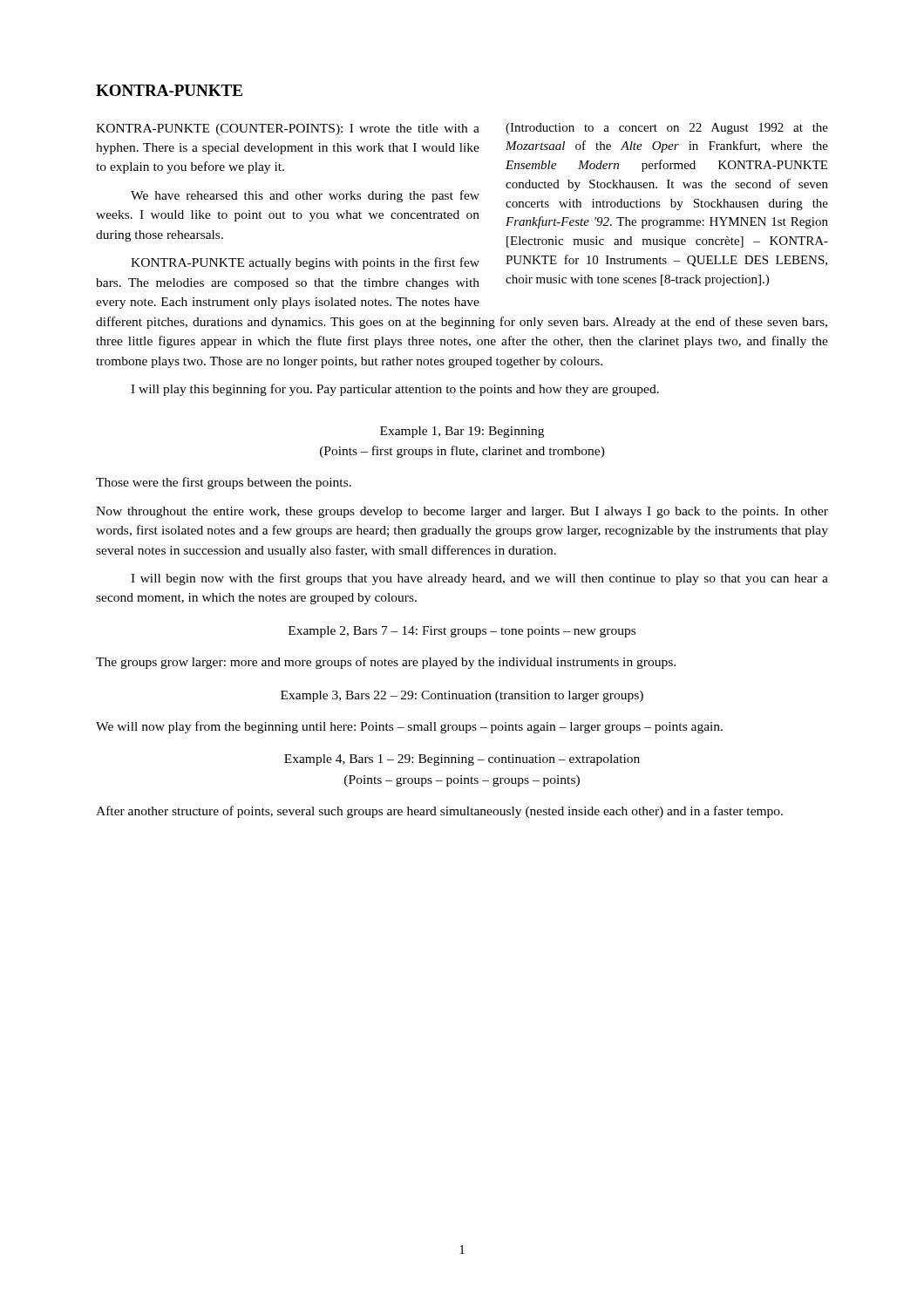Find the text block that says "We have rehearsed this and other"
This screenshot has height=1308, width=924.
coord(288,214)
